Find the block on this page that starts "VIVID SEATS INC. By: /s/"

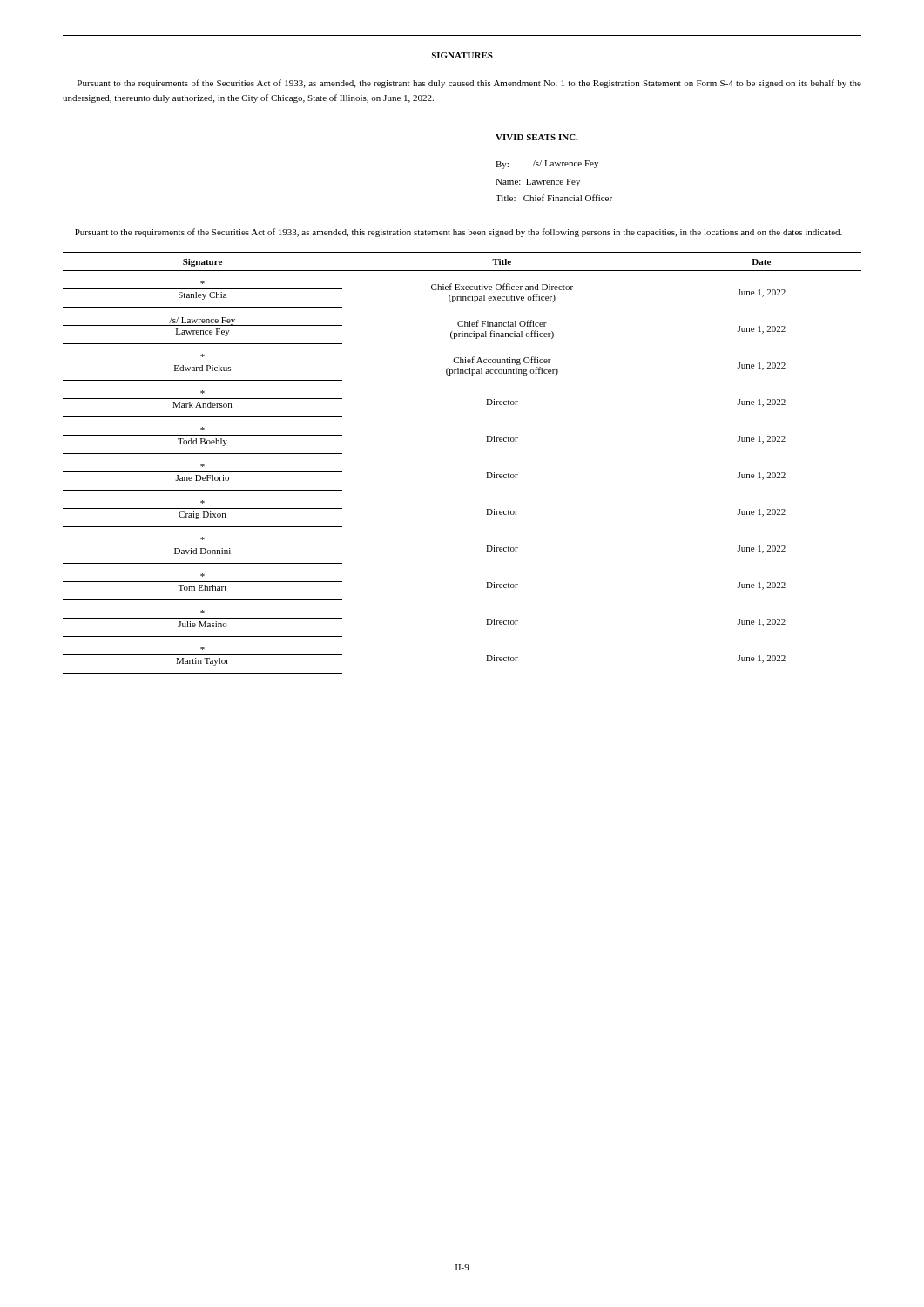click(x=678, y=168)
